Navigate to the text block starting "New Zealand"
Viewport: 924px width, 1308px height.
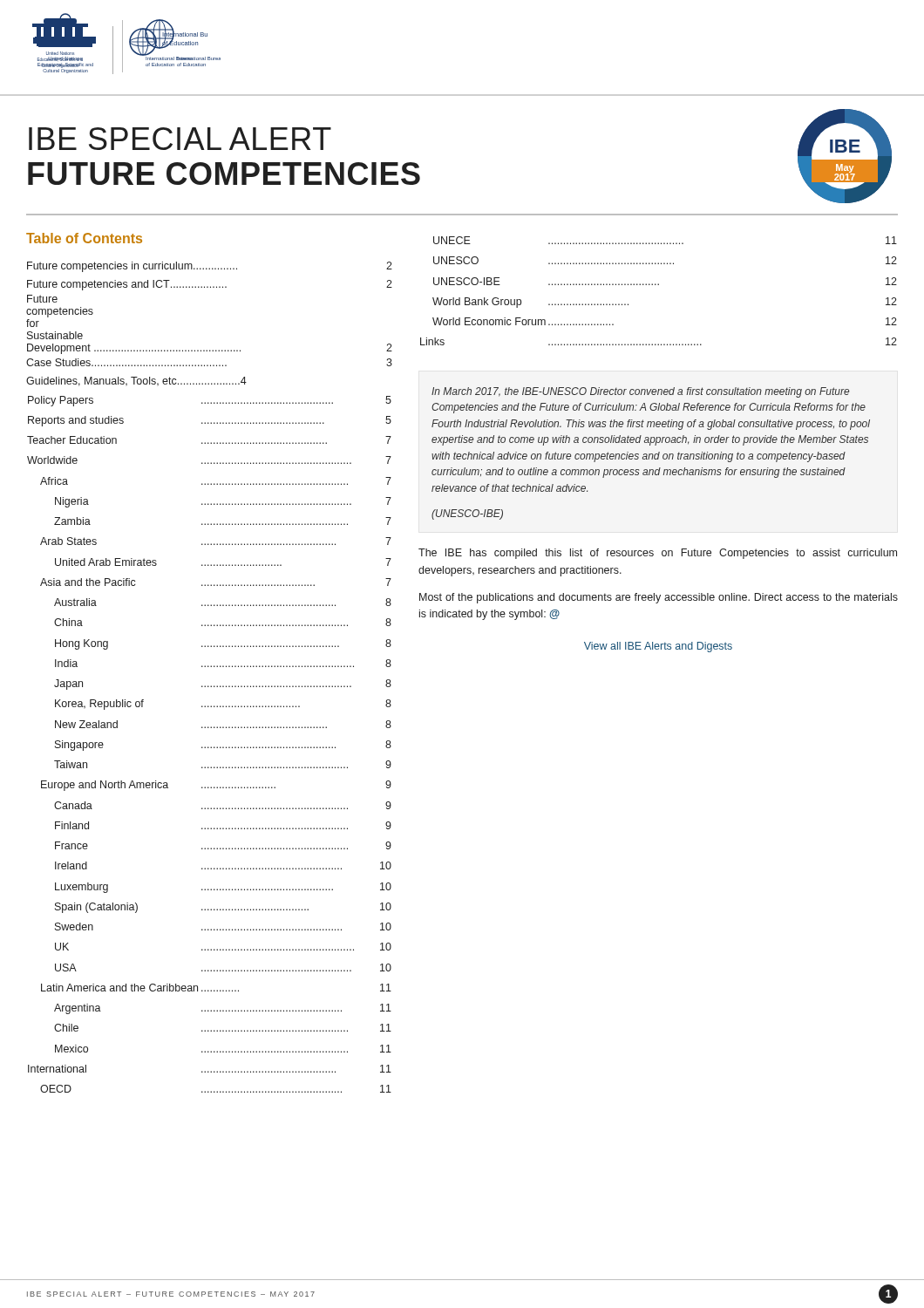click(x=209, y=725)
